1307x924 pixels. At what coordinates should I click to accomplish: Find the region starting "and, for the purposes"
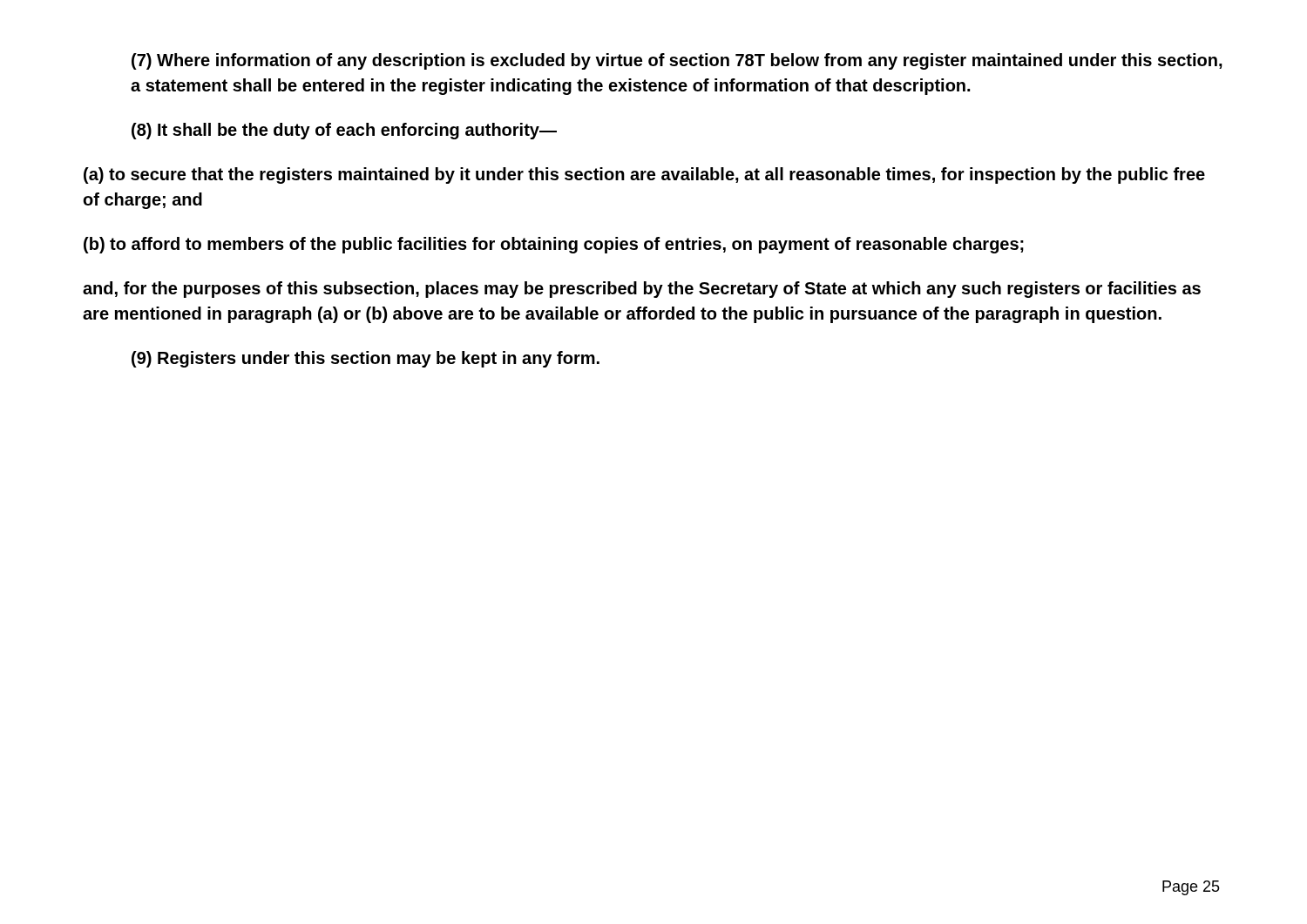pos(642,301)
